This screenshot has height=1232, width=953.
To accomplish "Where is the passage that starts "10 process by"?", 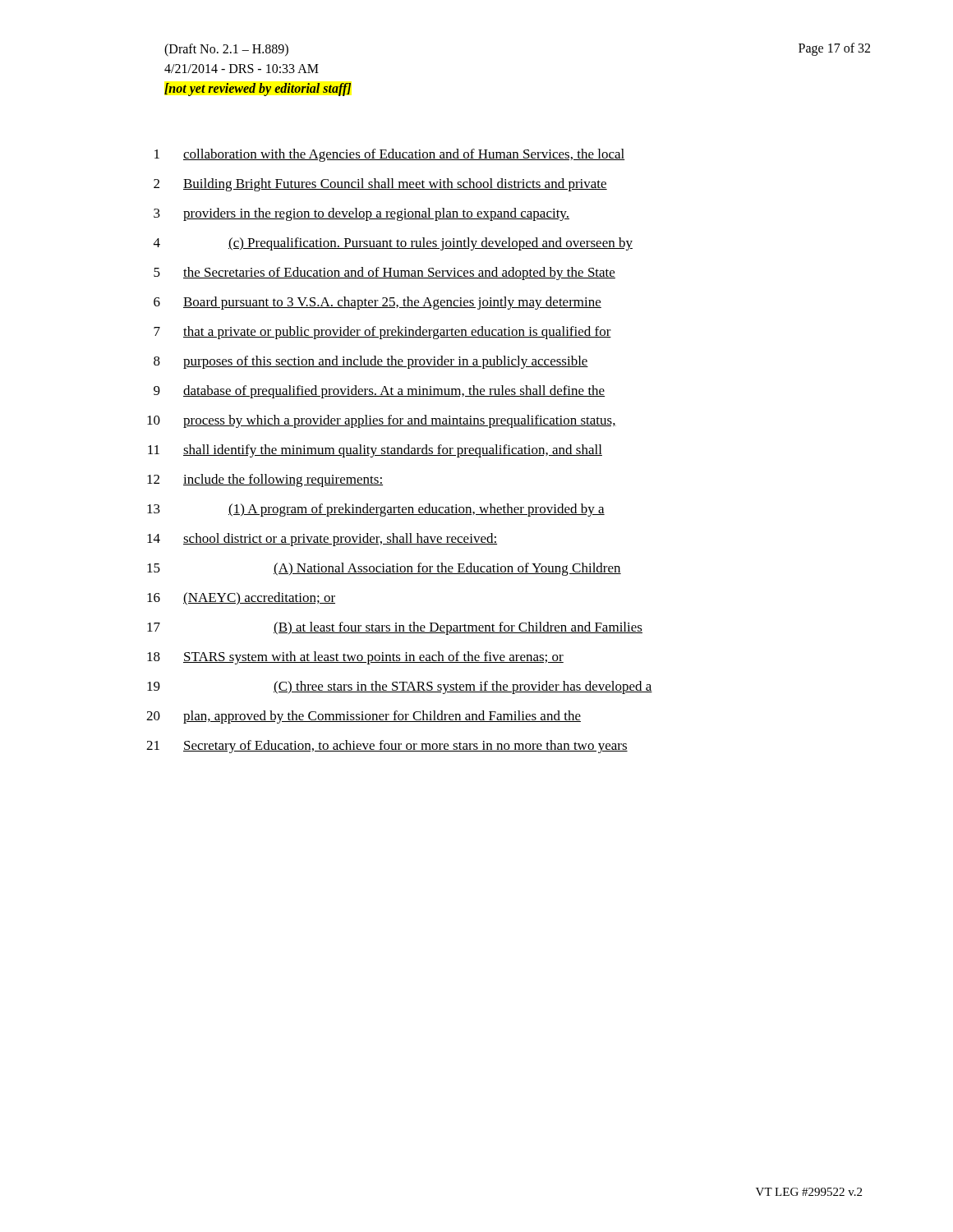I will (x=487, y=421).
